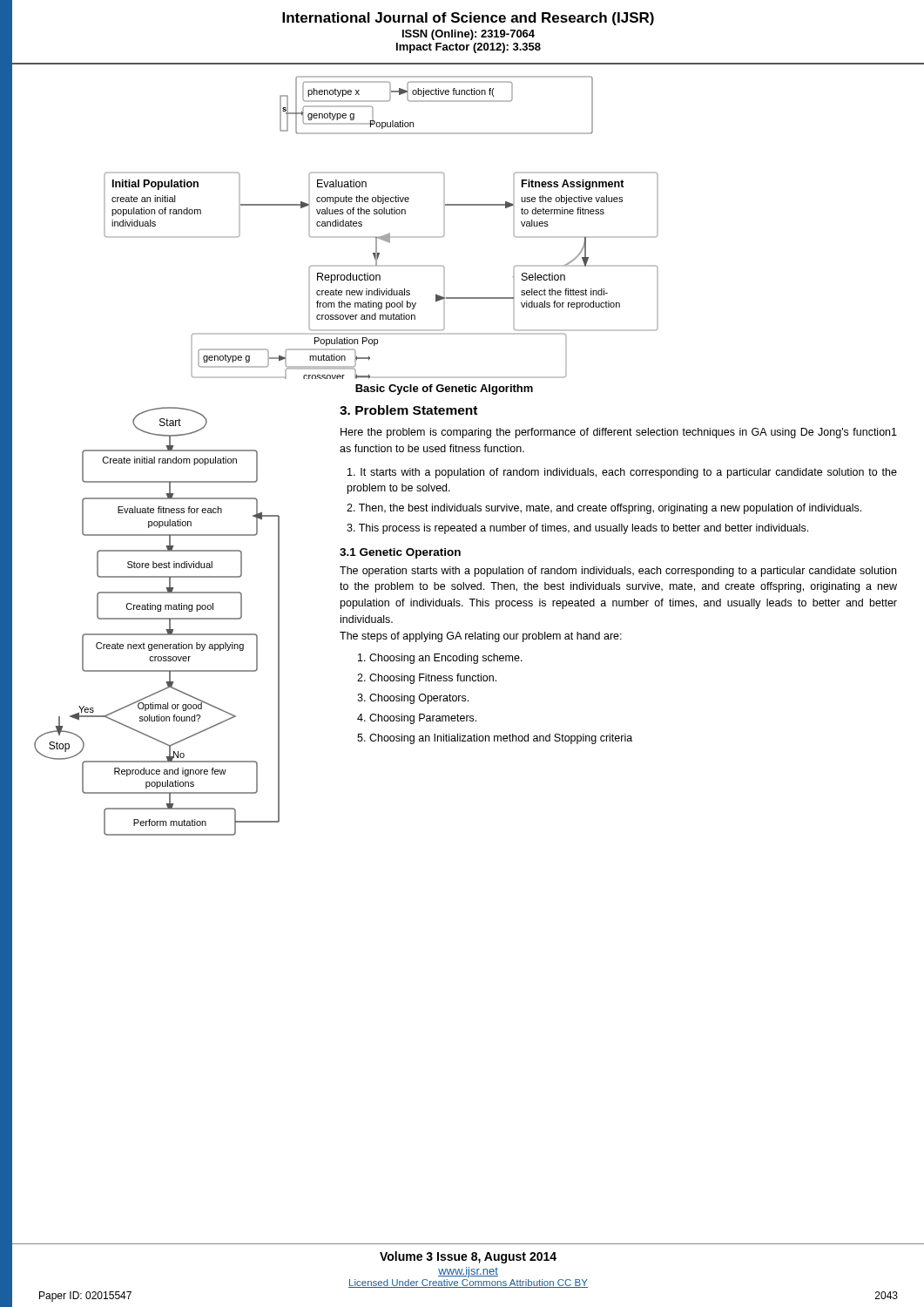Screen dimensions: 1307x924
Task: Click on the element starting "3. Problem Statement"
Action: pyautogui.click(x=409, y=410)
